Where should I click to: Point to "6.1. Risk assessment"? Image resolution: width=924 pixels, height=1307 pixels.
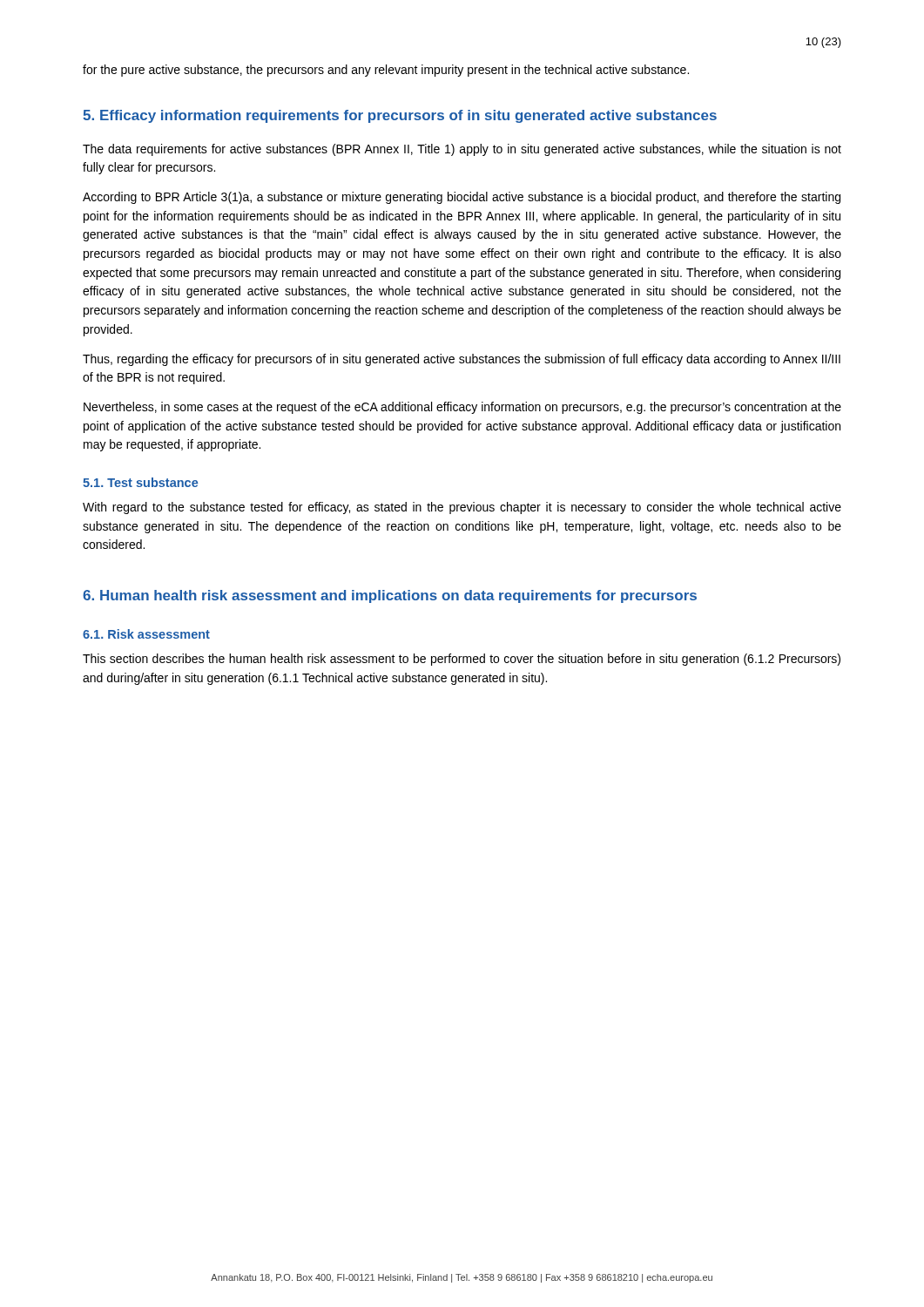point(146,634)
